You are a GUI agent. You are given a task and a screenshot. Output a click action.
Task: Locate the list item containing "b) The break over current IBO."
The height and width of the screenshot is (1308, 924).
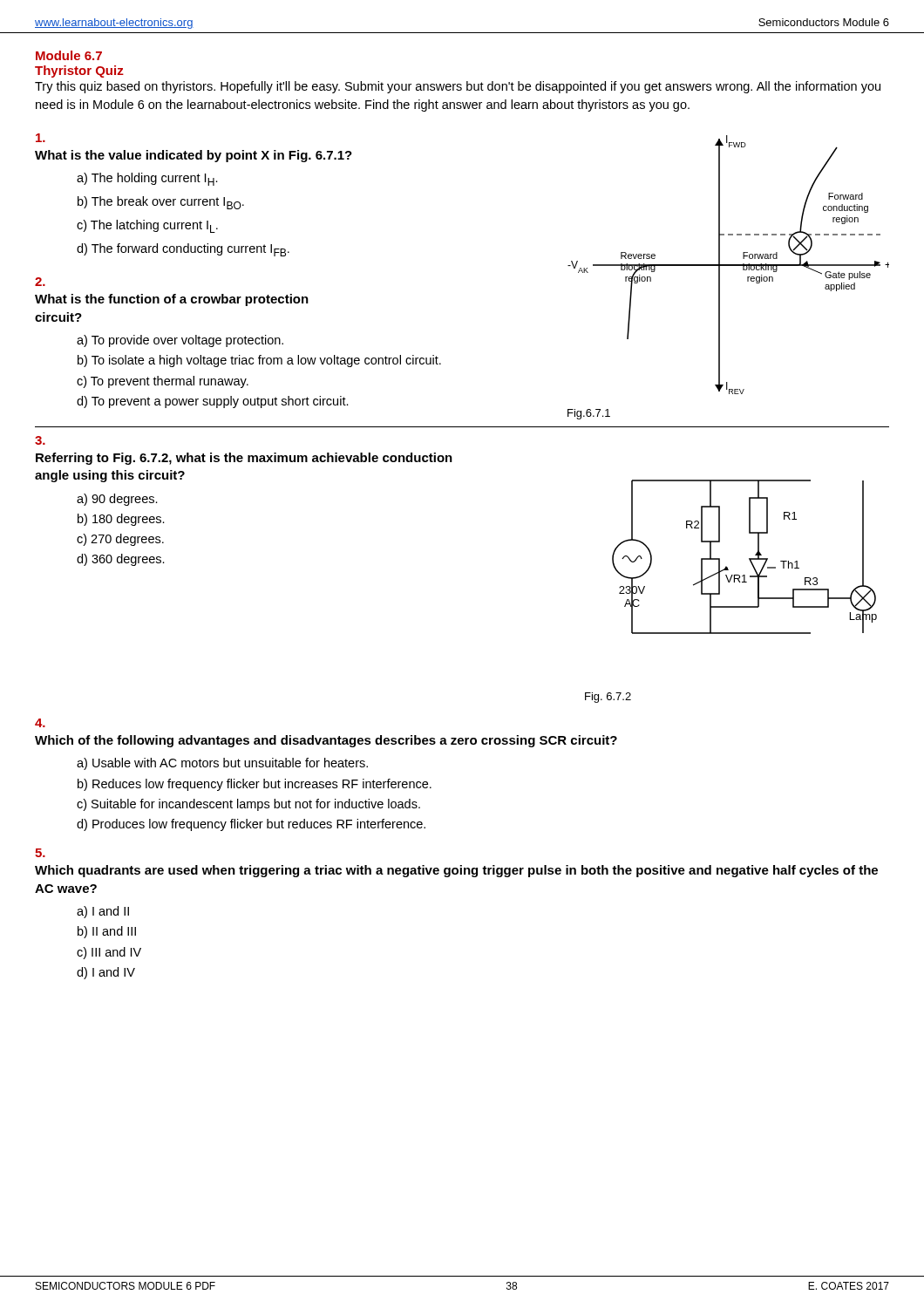[161, 203]
